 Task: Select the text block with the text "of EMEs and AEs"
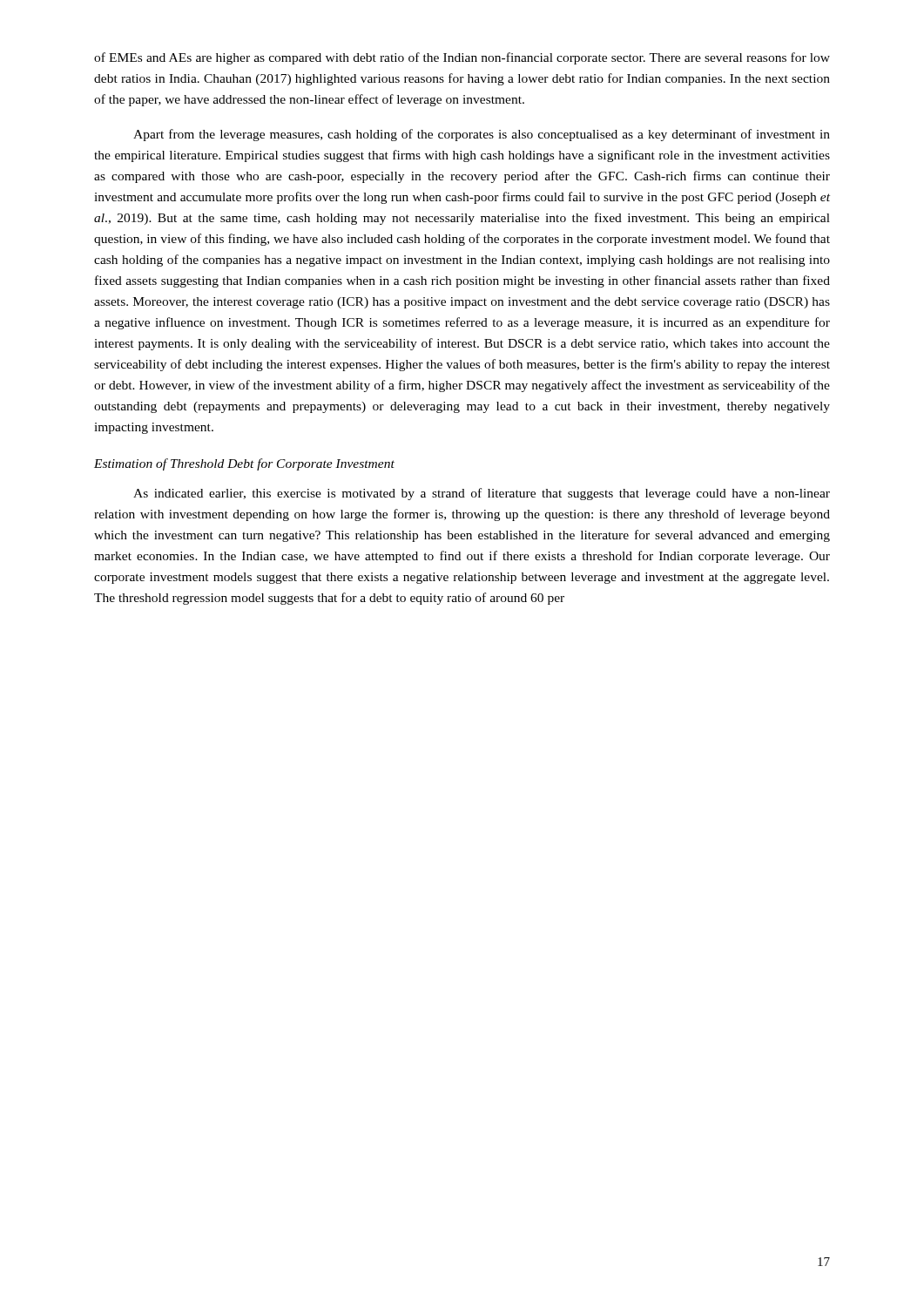(x=462, y=242)
